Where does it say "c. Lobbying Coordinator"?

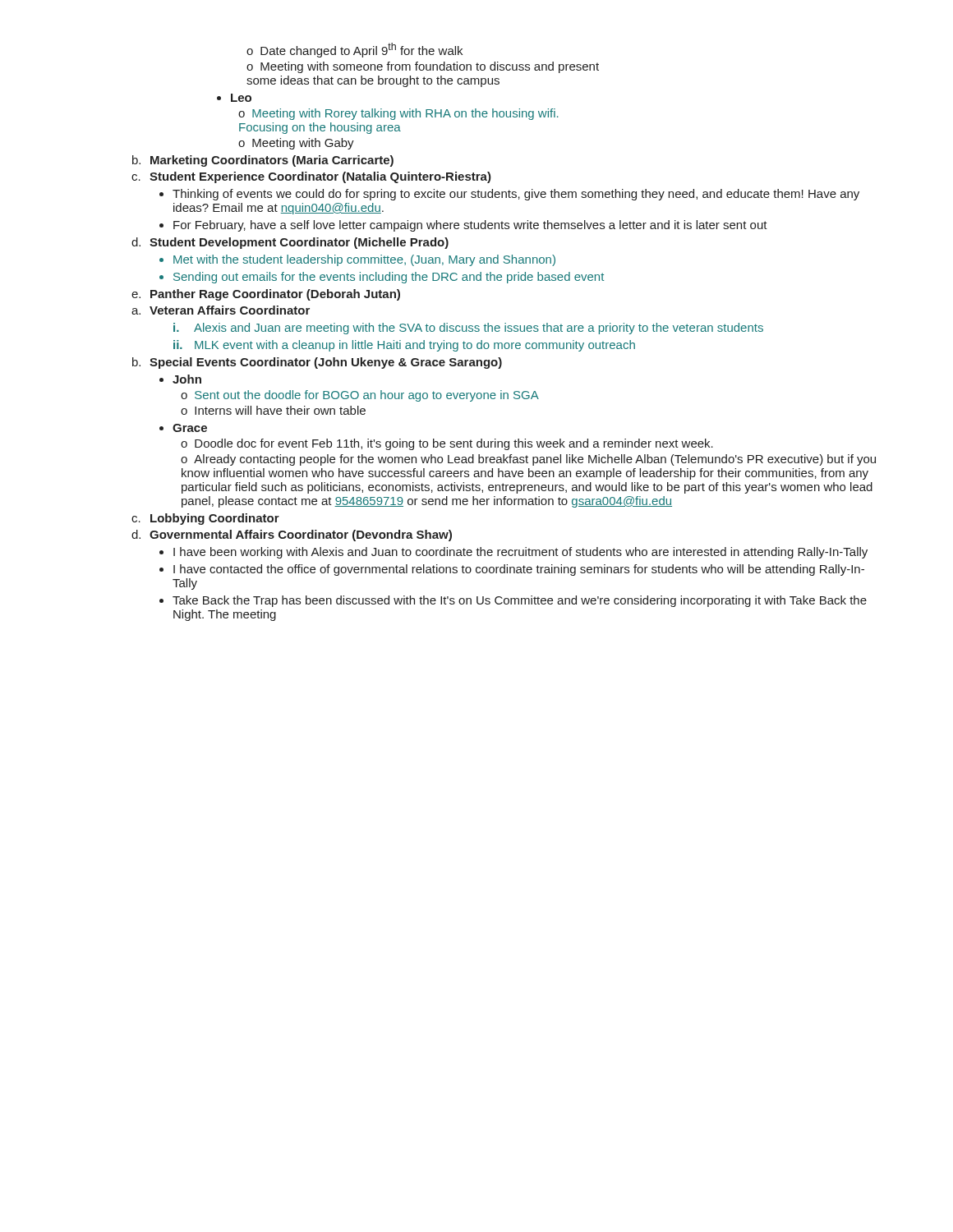(x=205, y=518)
